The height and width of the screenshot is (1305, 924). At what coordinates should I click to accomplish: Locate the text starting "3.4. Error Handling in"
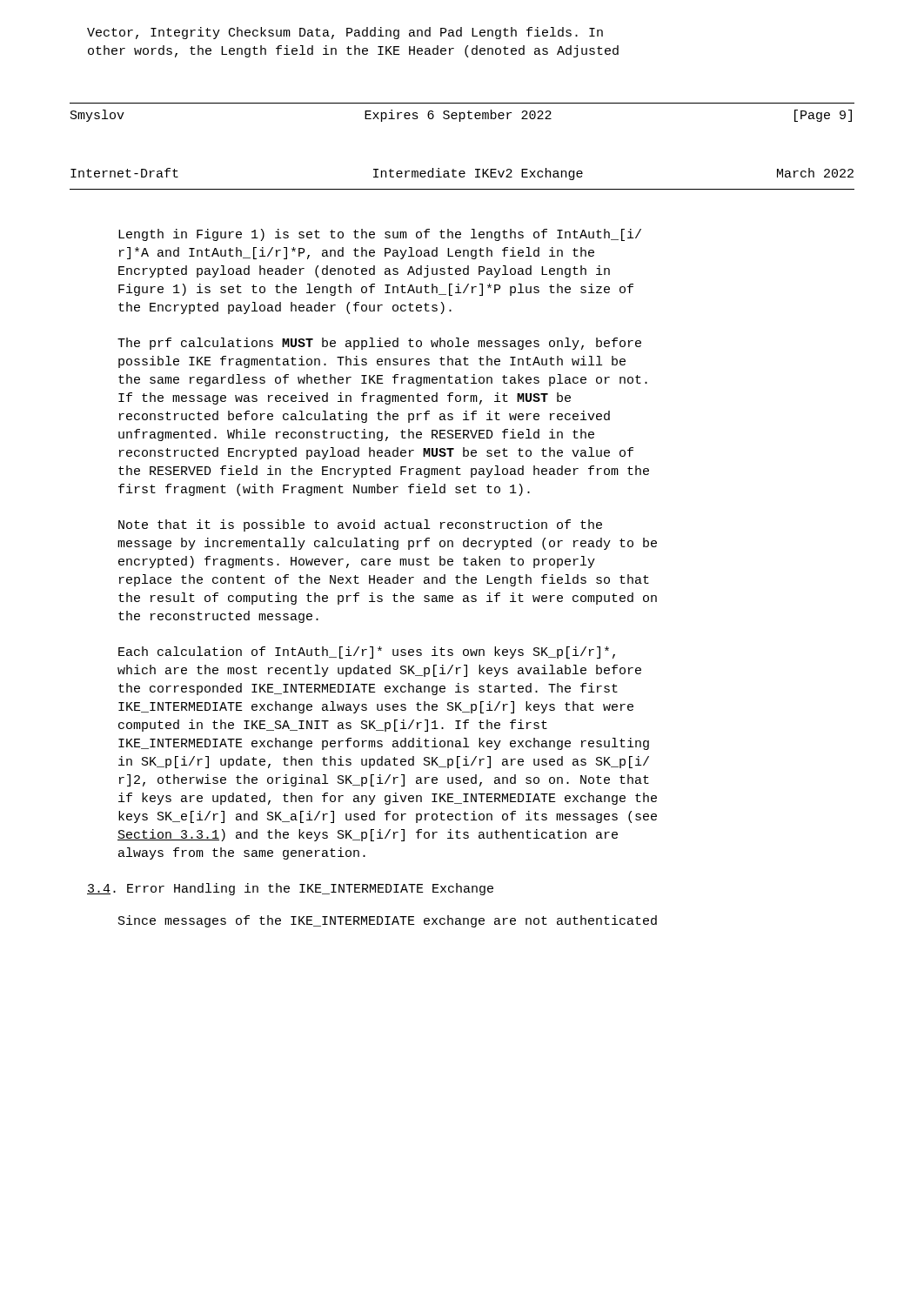(x=291, y=890)
